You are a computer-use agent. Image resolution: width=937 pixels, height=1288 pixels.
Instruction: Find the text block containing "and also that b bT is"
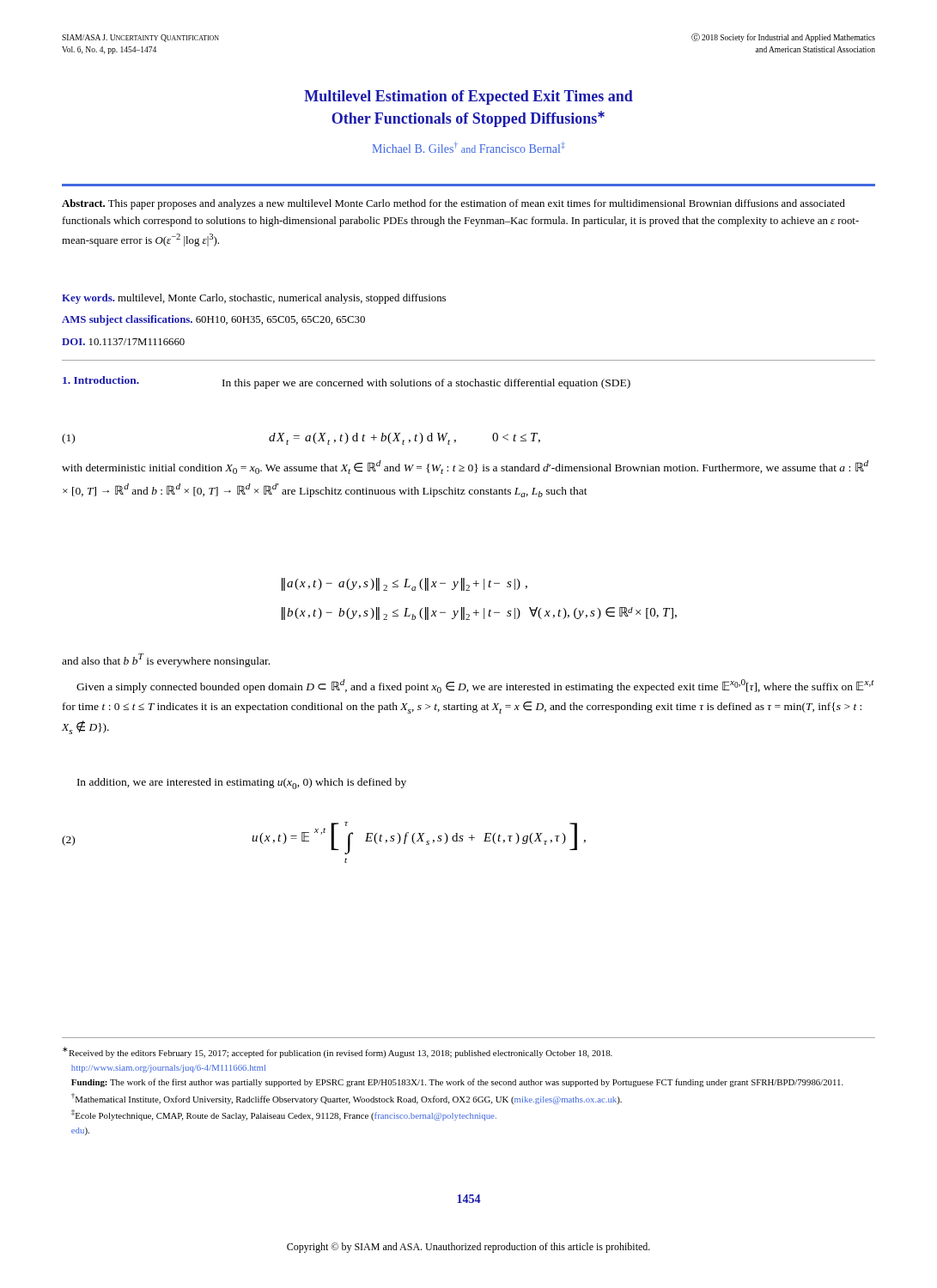pyautogui.click(x=166, y=659)
